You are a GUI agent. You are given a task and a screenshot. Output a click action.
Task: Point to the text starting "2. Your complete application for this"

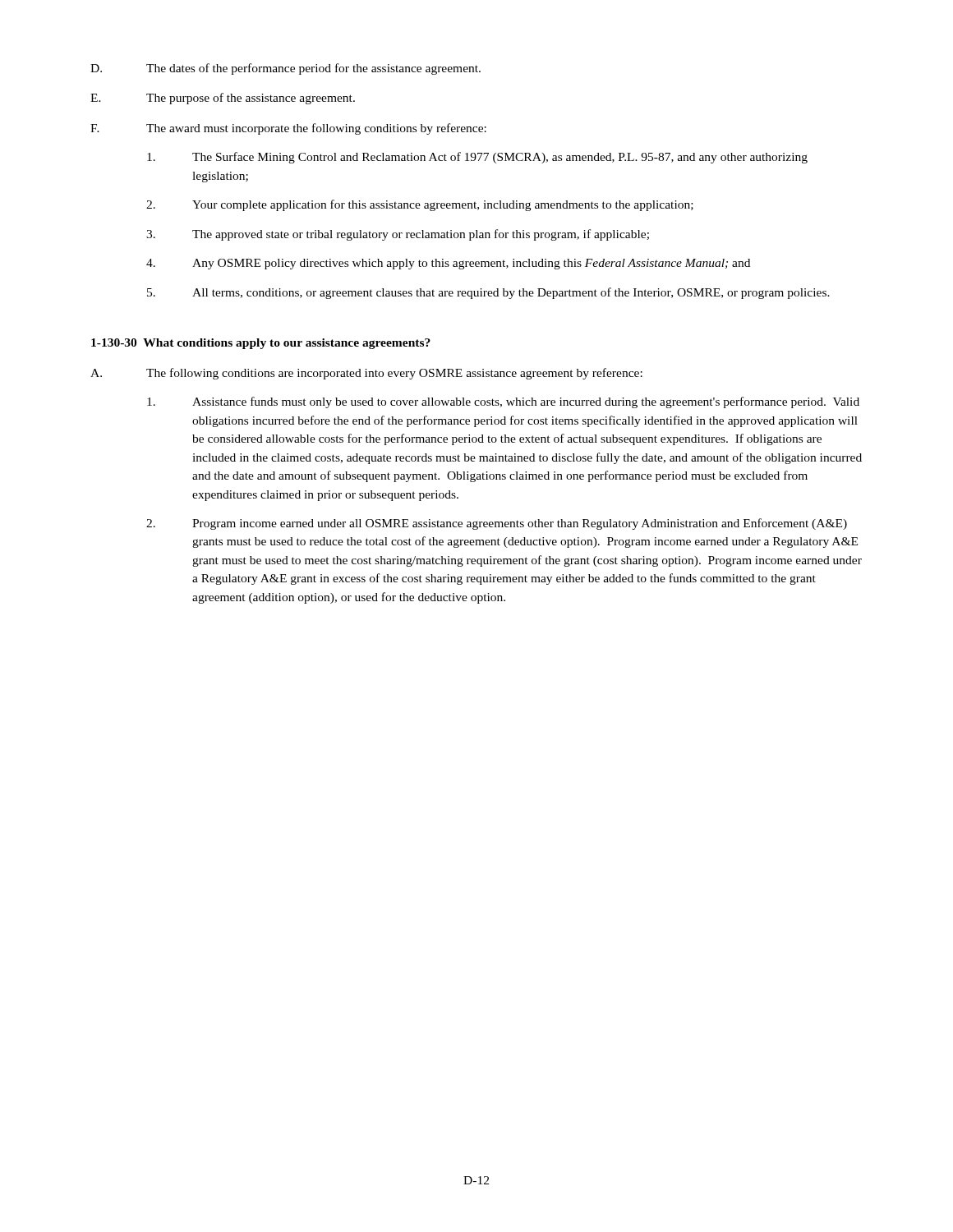[x=504, y=205]
